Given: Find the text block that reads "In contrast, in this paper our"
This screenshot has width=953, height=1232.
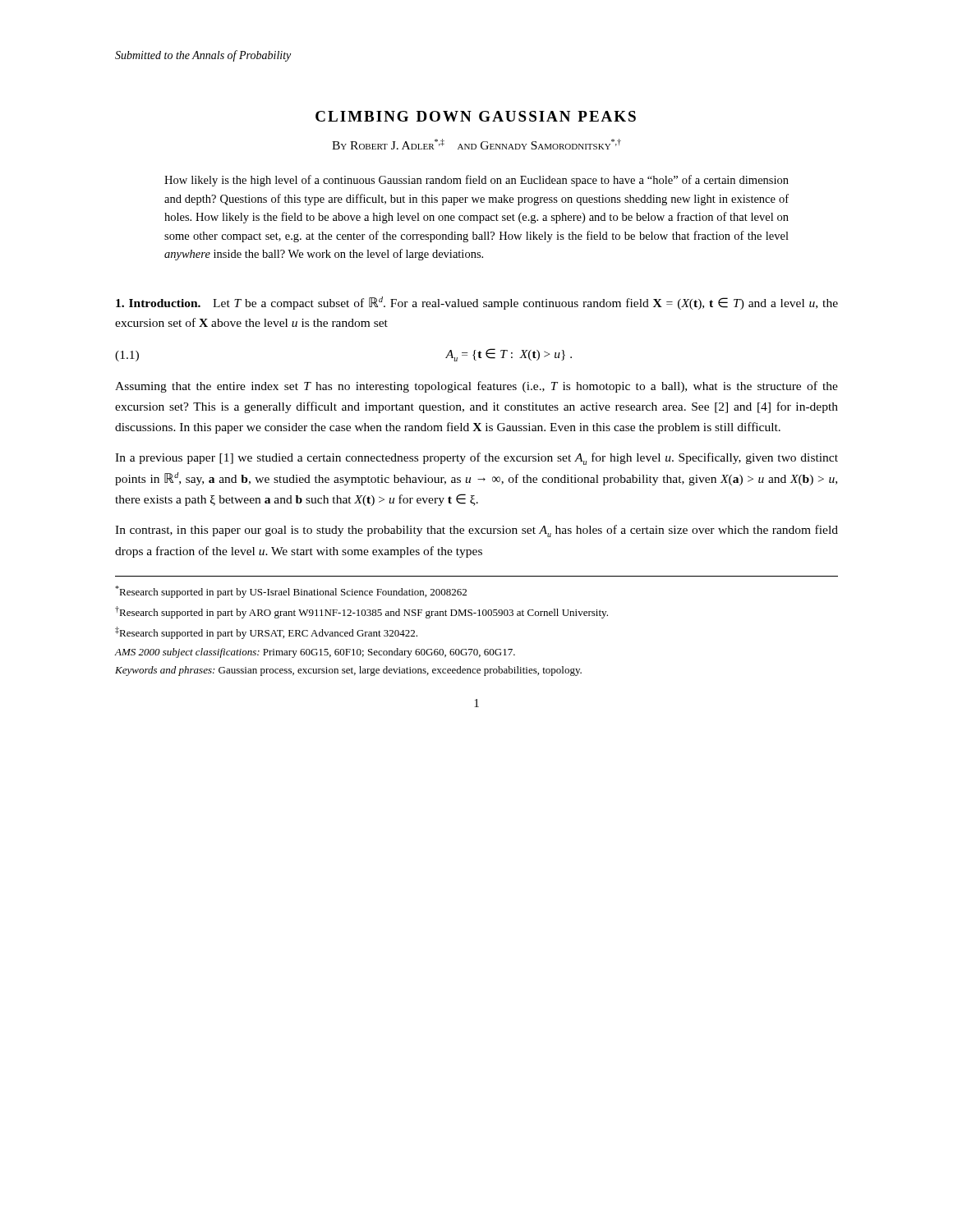Looking at the screenshot, I should coord(476,540).
